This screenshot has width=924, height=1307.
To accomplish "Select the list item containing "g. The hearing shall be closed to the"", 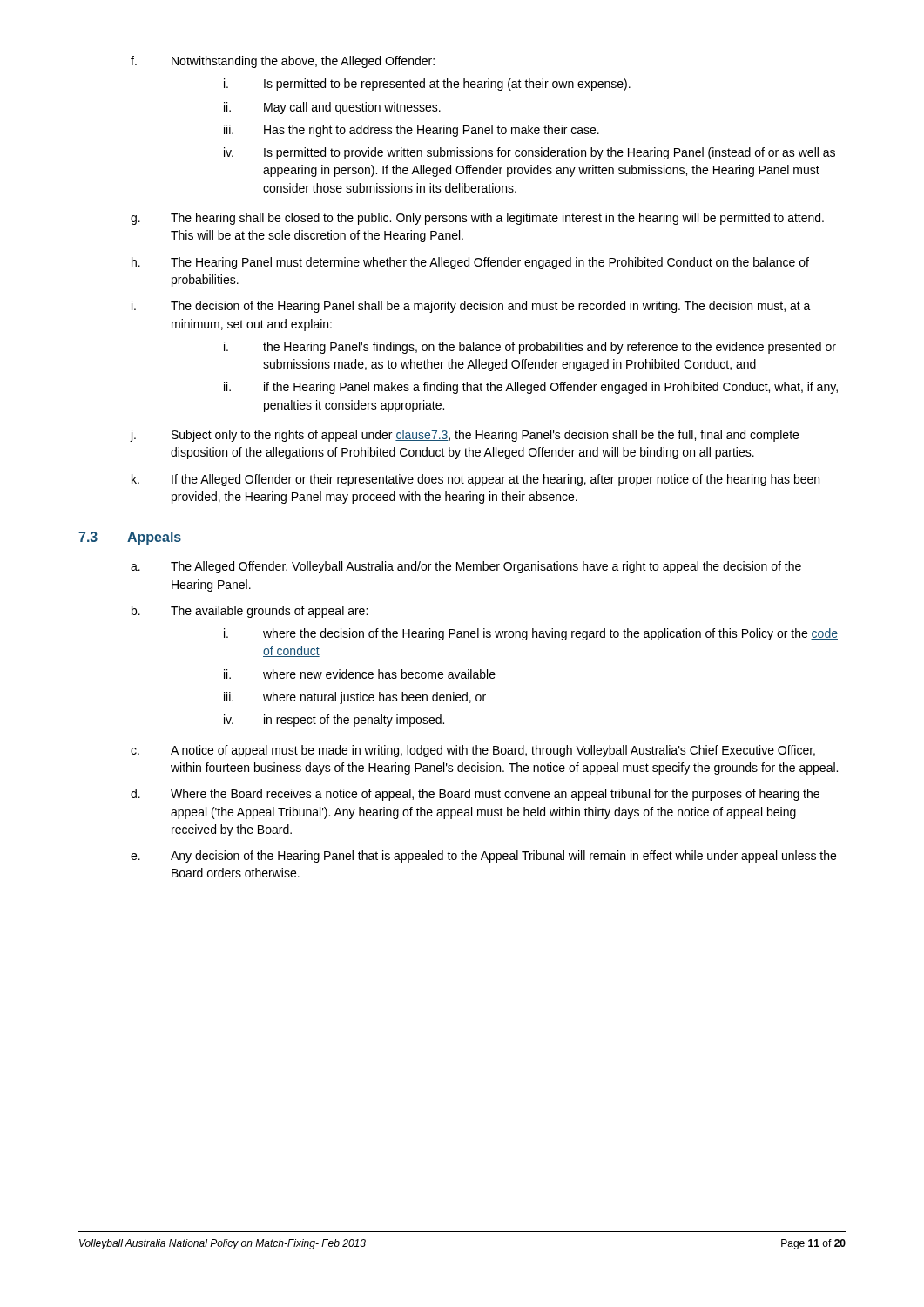I will tap(488, 227).
